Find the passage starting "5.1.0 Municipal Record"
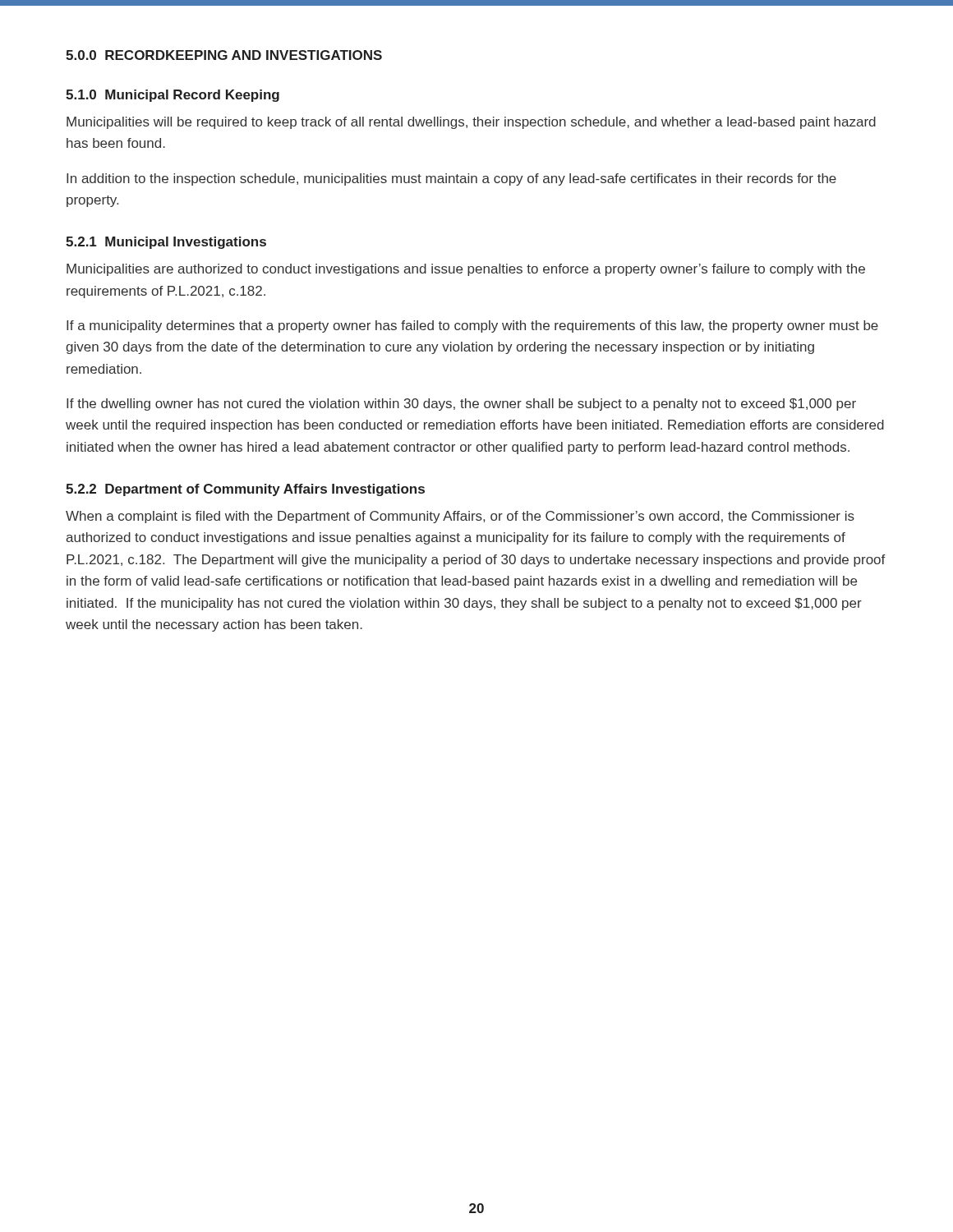This screenshot has height=1232, width=953. [173, 95]
